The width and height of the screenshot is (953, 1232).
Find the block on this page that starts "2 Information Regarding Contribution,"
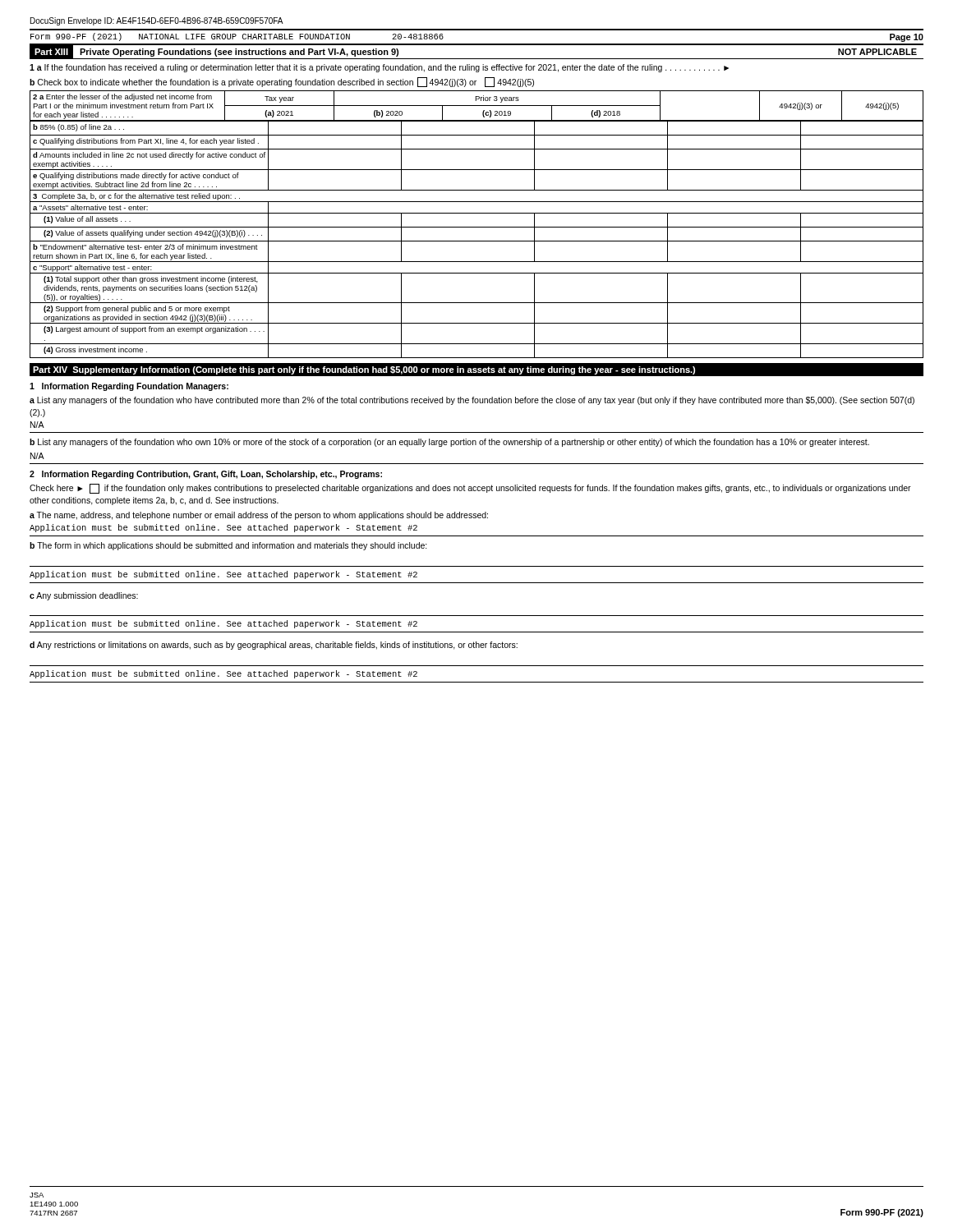[206, 474]
